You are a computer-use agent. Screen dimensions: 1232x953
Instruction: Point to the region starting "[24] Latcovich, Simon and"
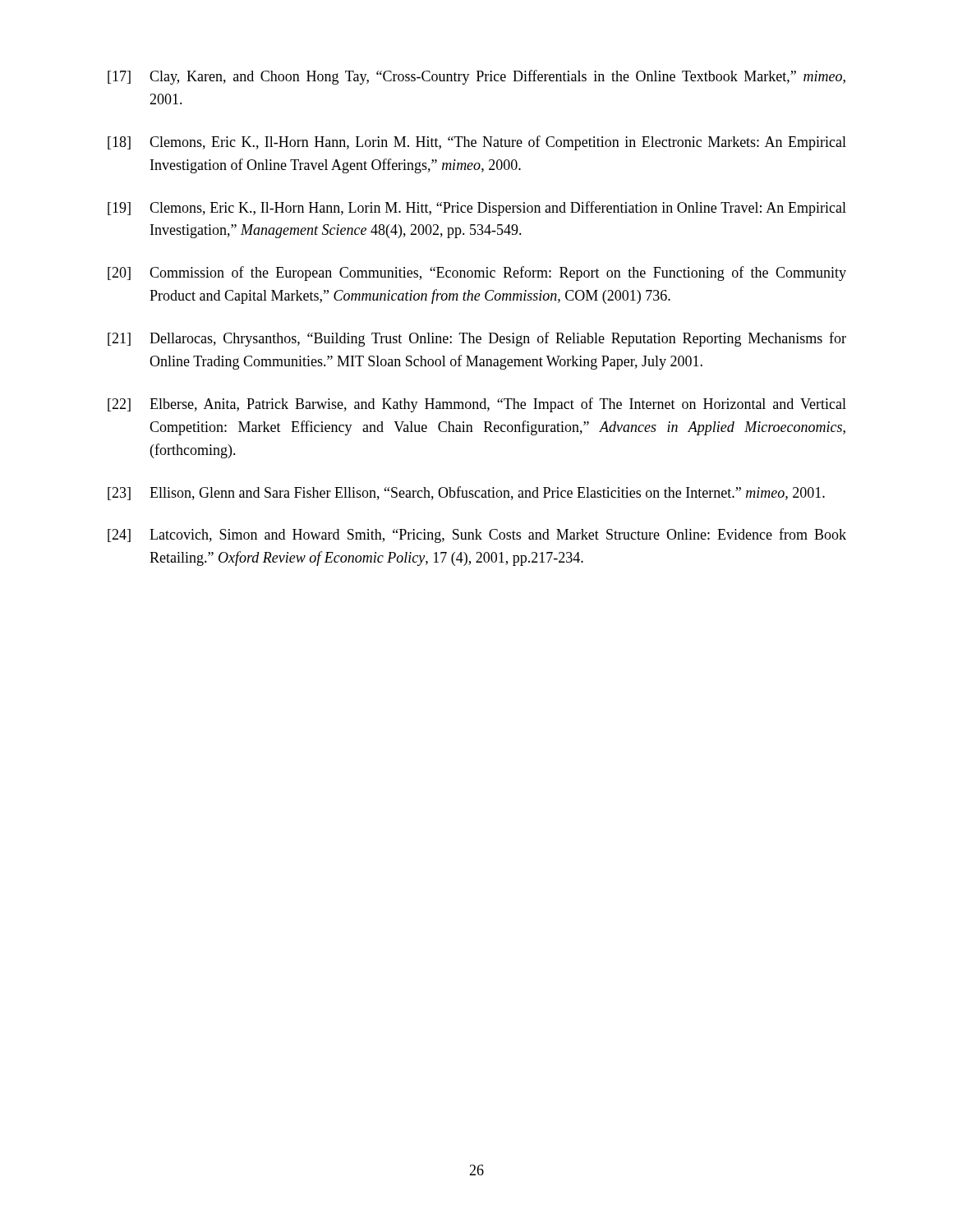tap(476, 547)
